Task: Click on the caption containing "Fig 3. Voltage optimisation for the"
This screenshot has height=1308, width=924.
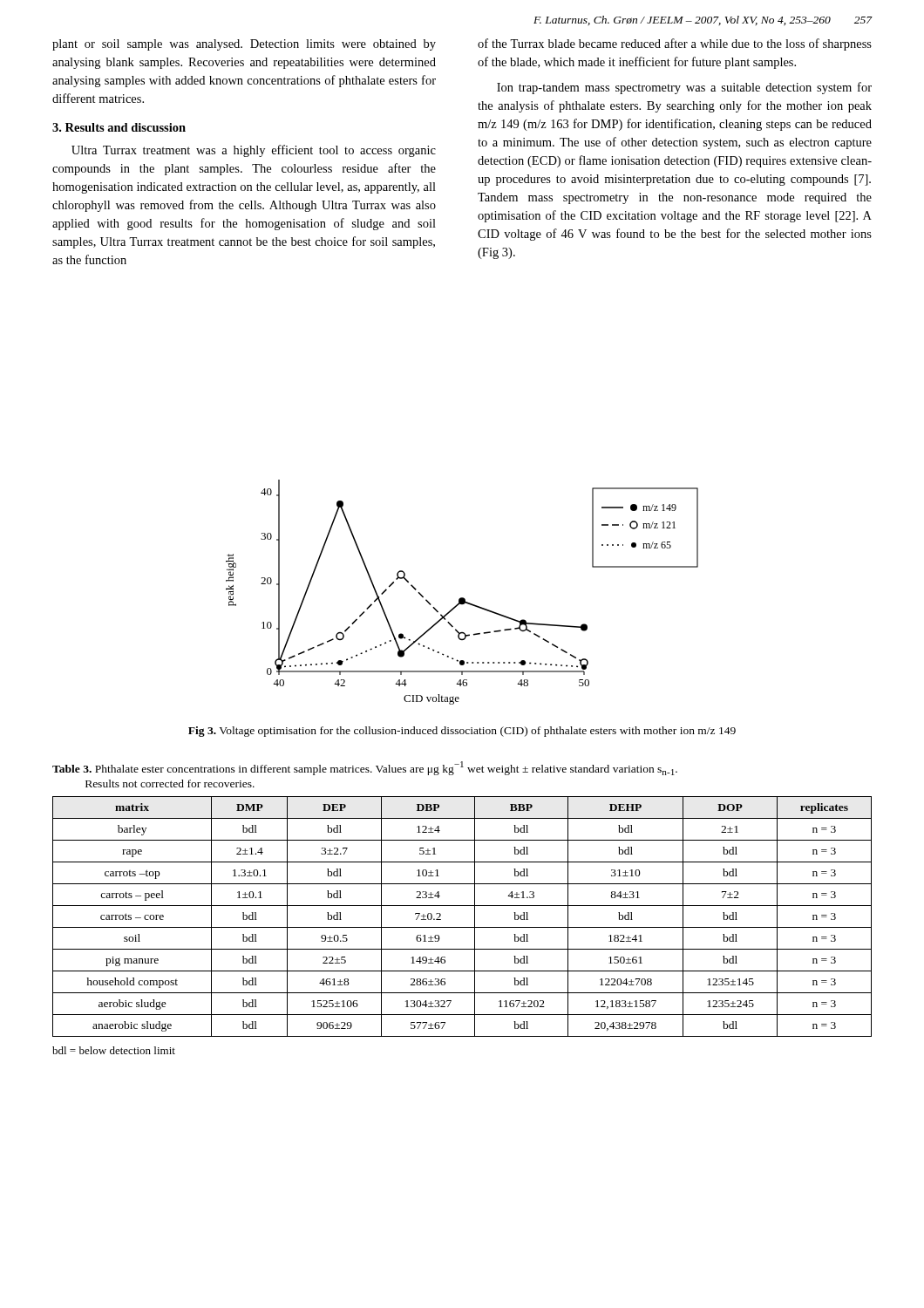Action: coord(462,730)
